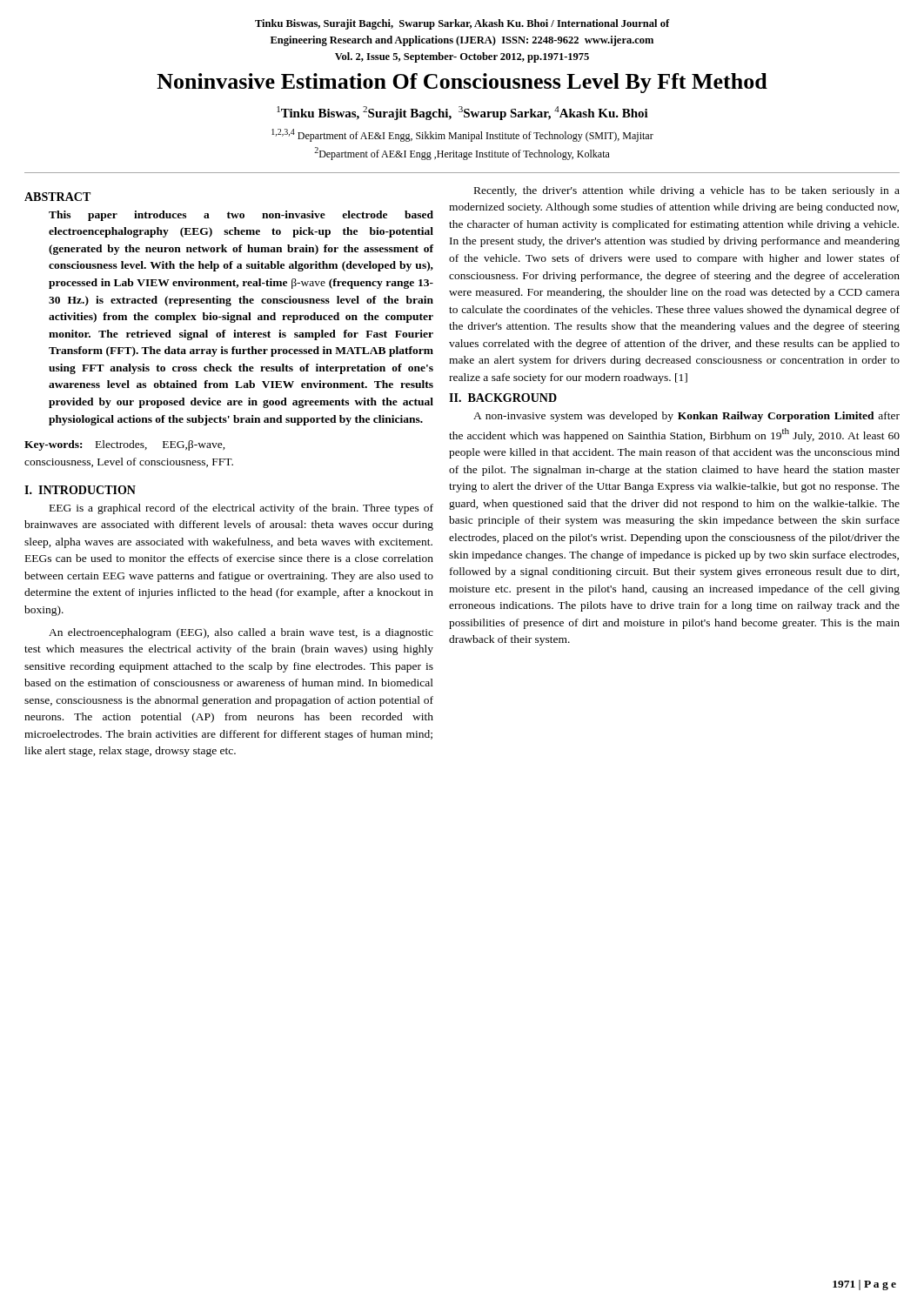Locate the block of text that opens with "1,2,3,4 Department of"

coord(462,143)
